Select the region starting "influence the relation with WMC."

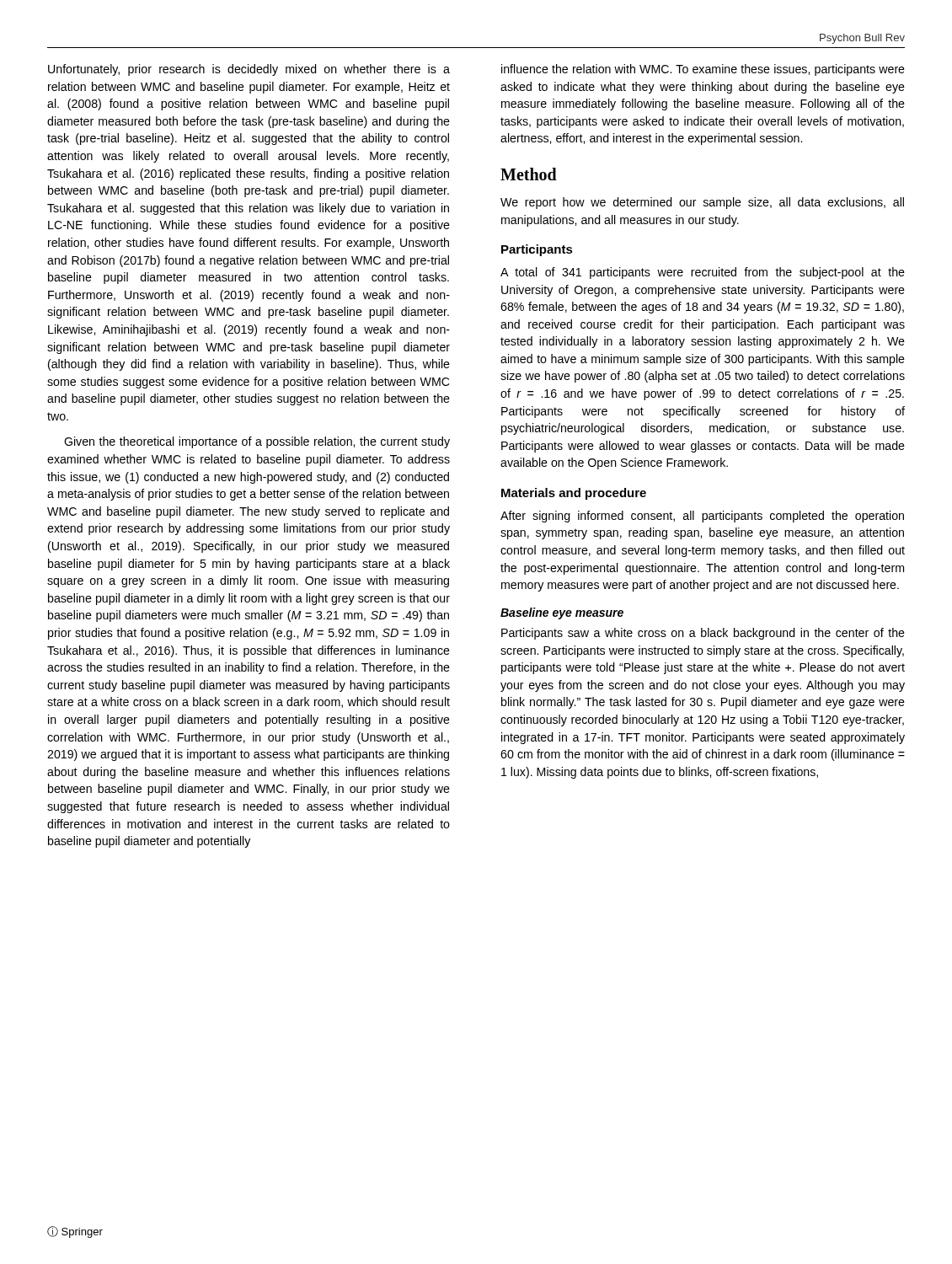703,104
